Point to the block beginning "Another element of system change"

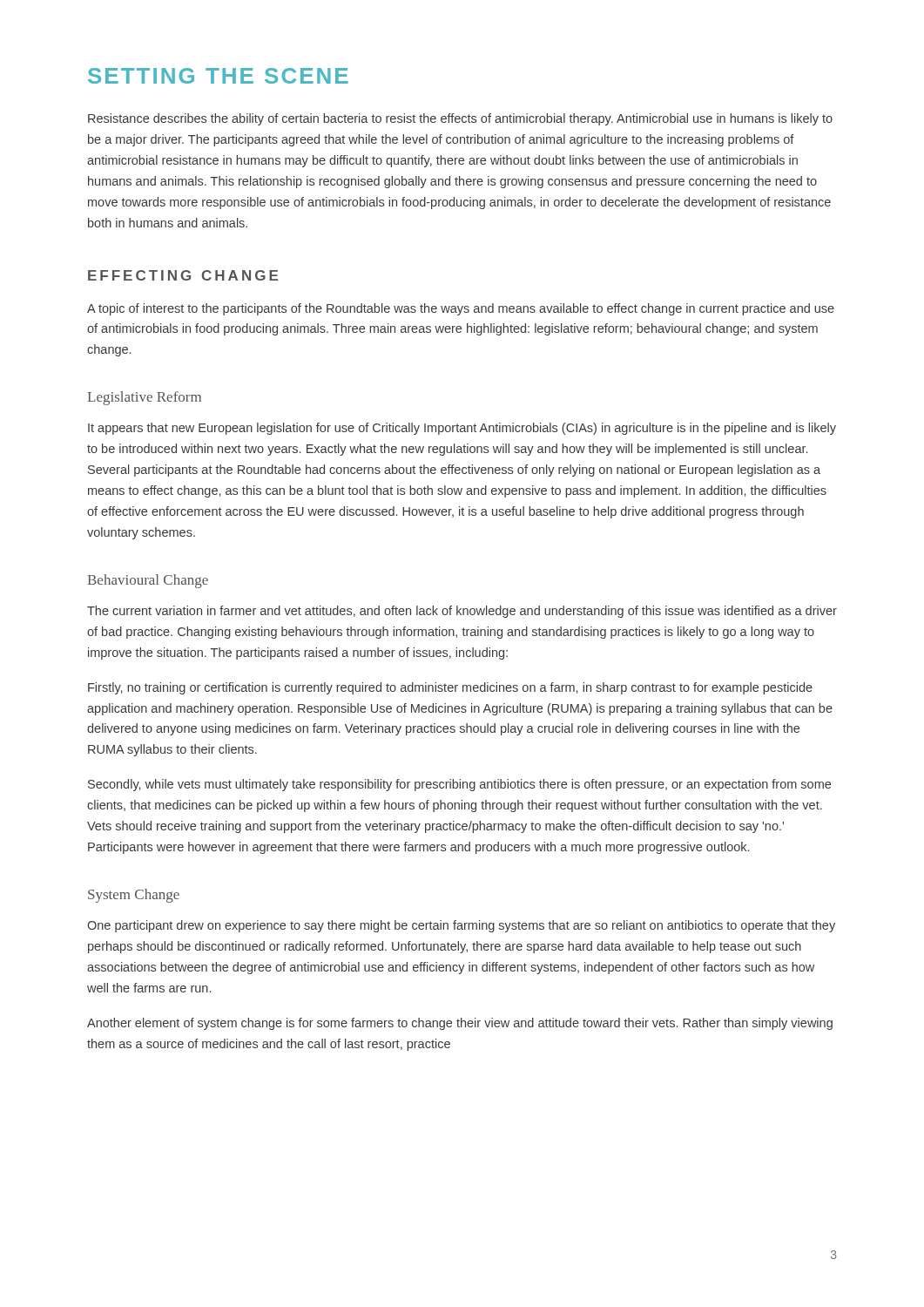coord(460,1033)
